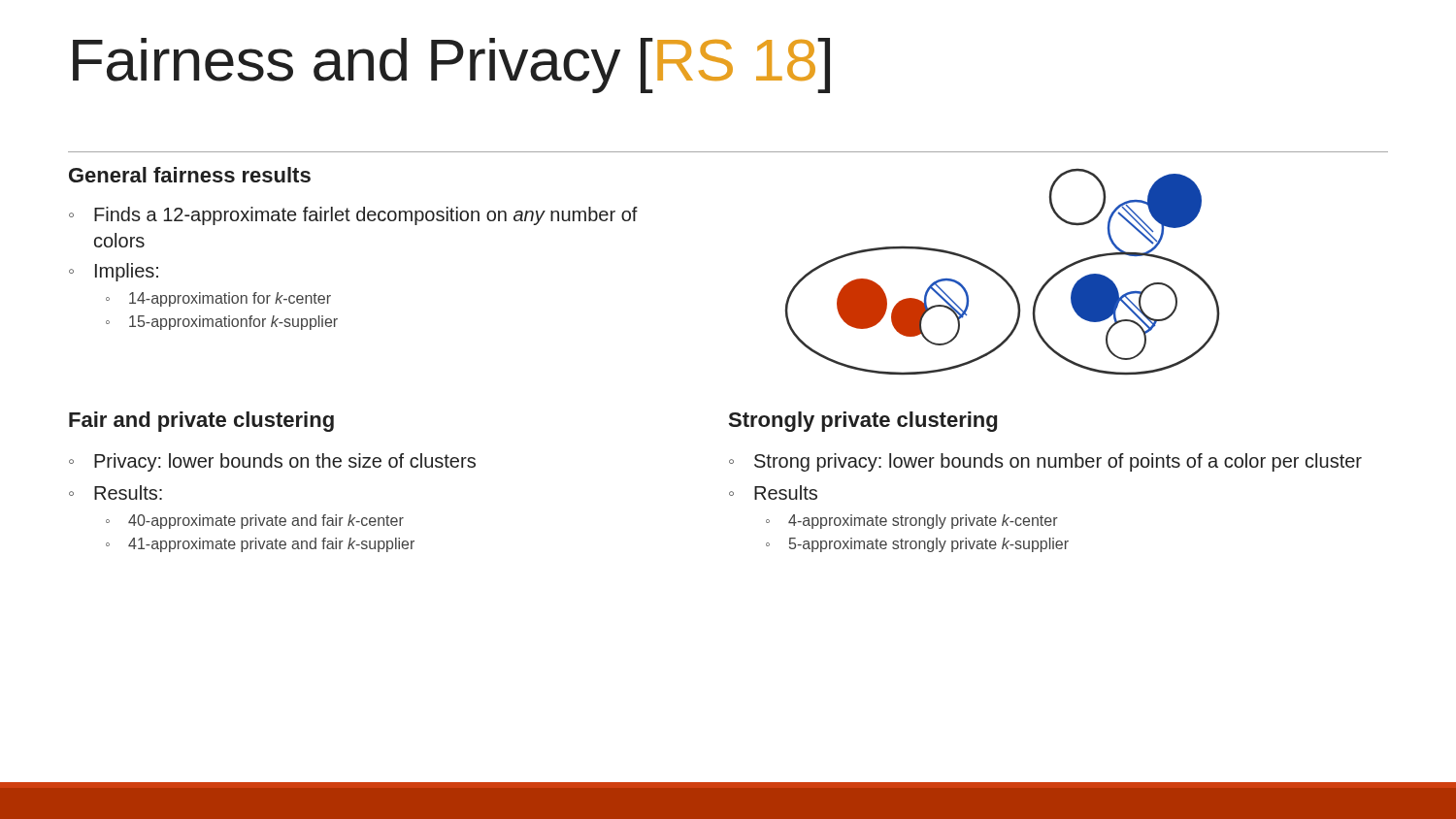Select the illustration
The width and height of the screenshot is (1456, 819).
pyautogui.click(x=1048, y=267)
